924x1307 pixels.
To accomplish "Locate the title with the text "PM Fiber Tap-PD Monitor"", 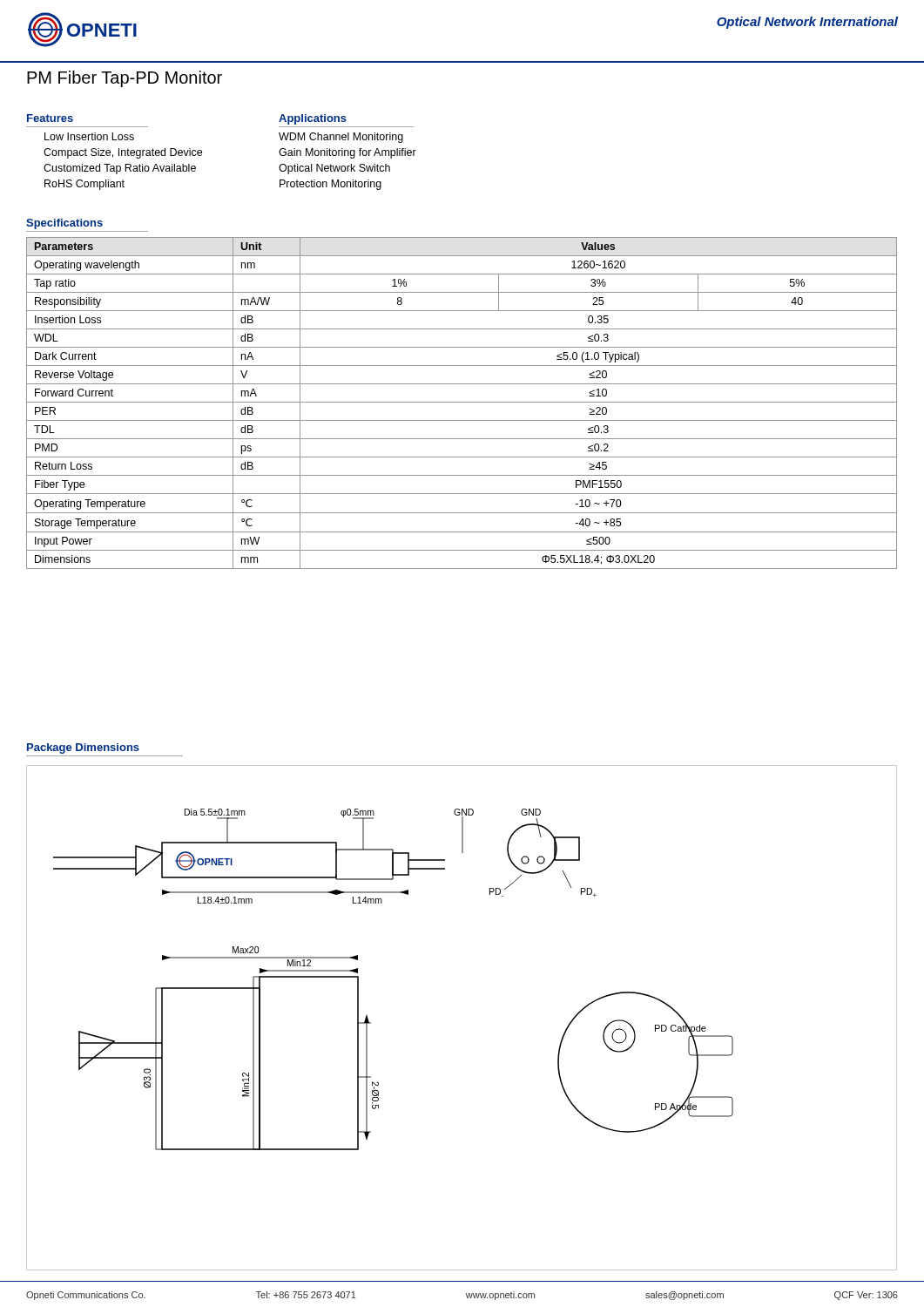I will coord(124,78).
